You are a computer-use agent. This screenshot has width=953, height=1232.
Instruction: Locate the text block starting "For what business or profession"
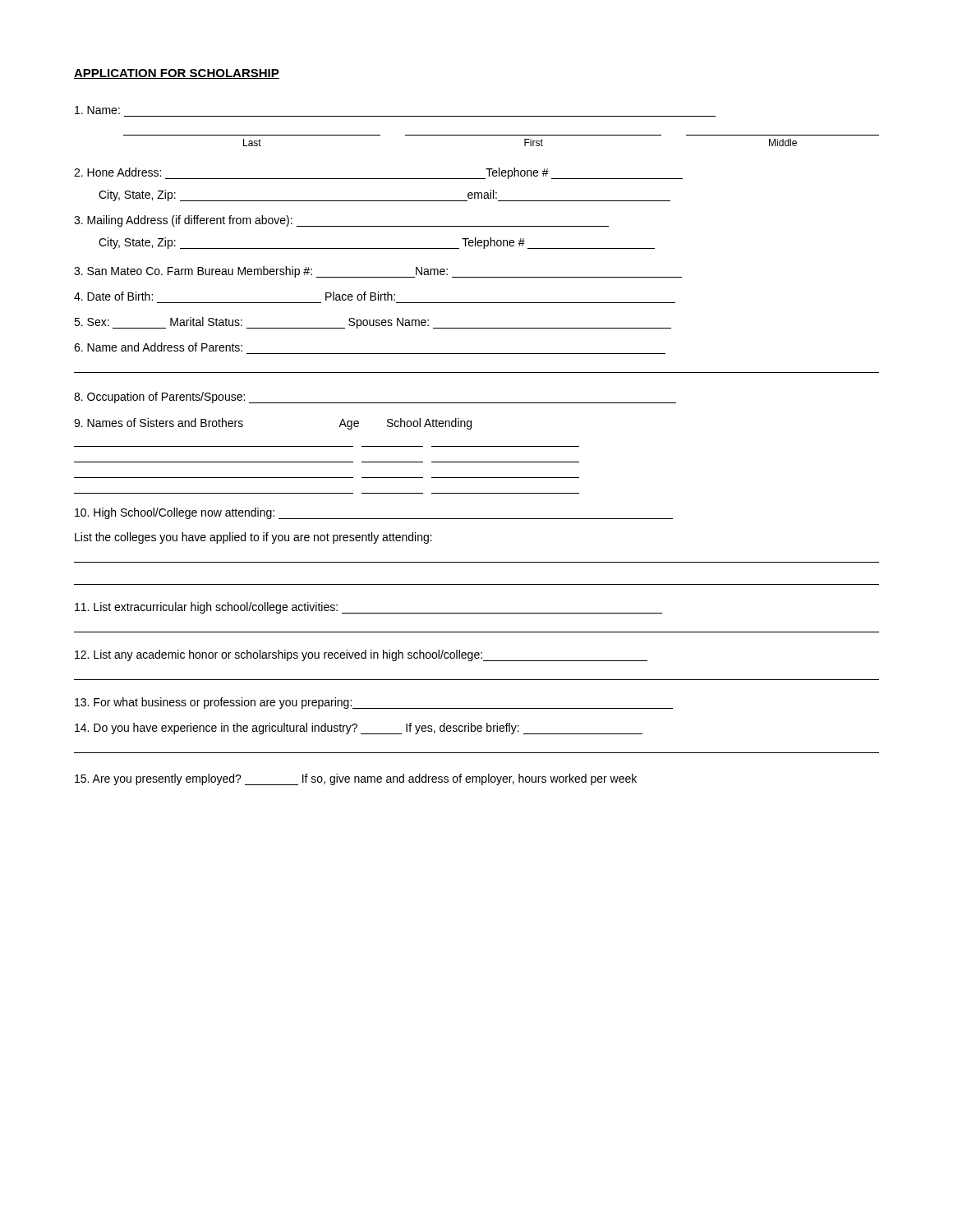tap(374, 702)
